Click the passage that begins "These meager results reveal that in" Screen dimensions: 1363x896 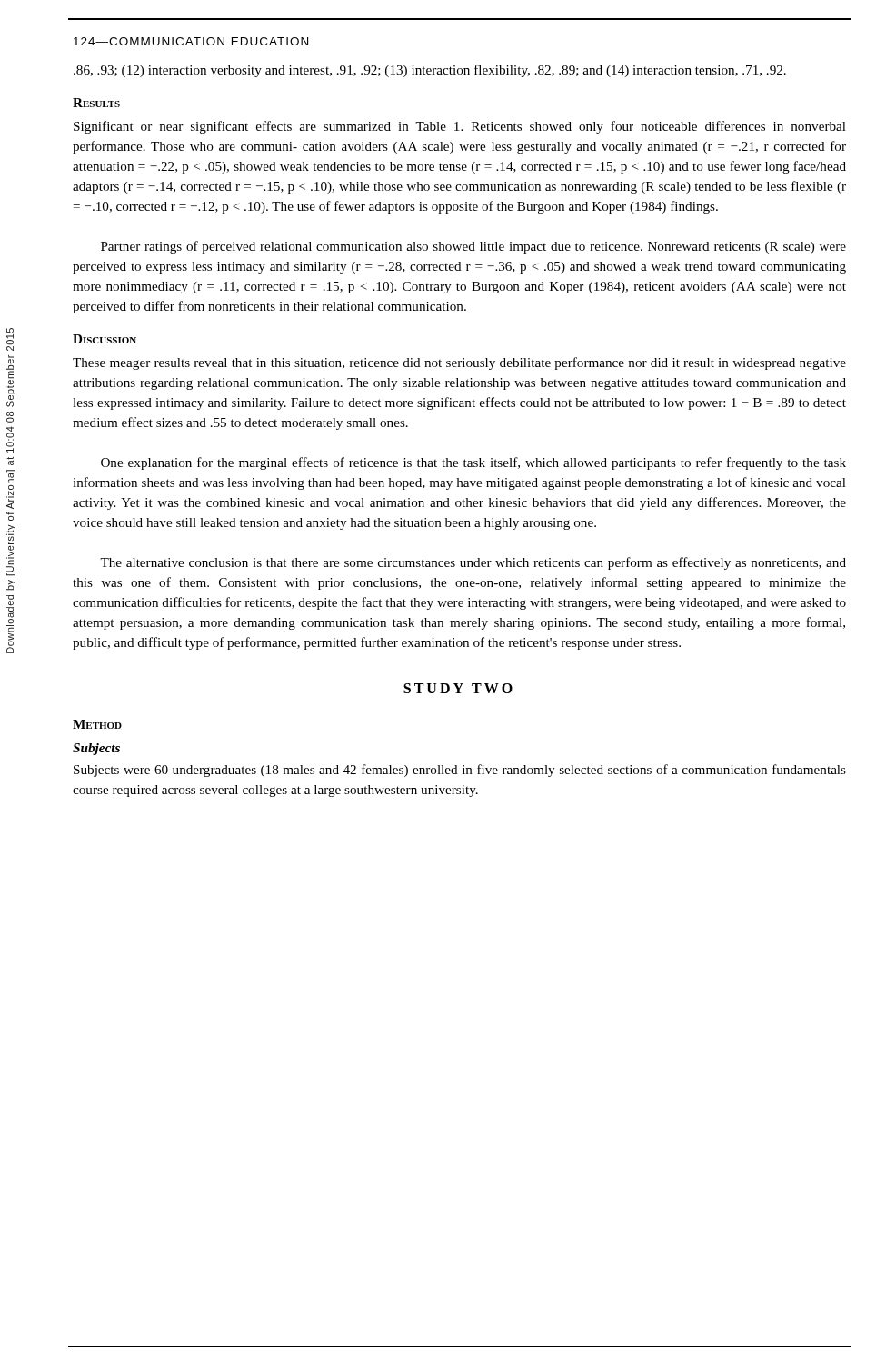point(459,504)
